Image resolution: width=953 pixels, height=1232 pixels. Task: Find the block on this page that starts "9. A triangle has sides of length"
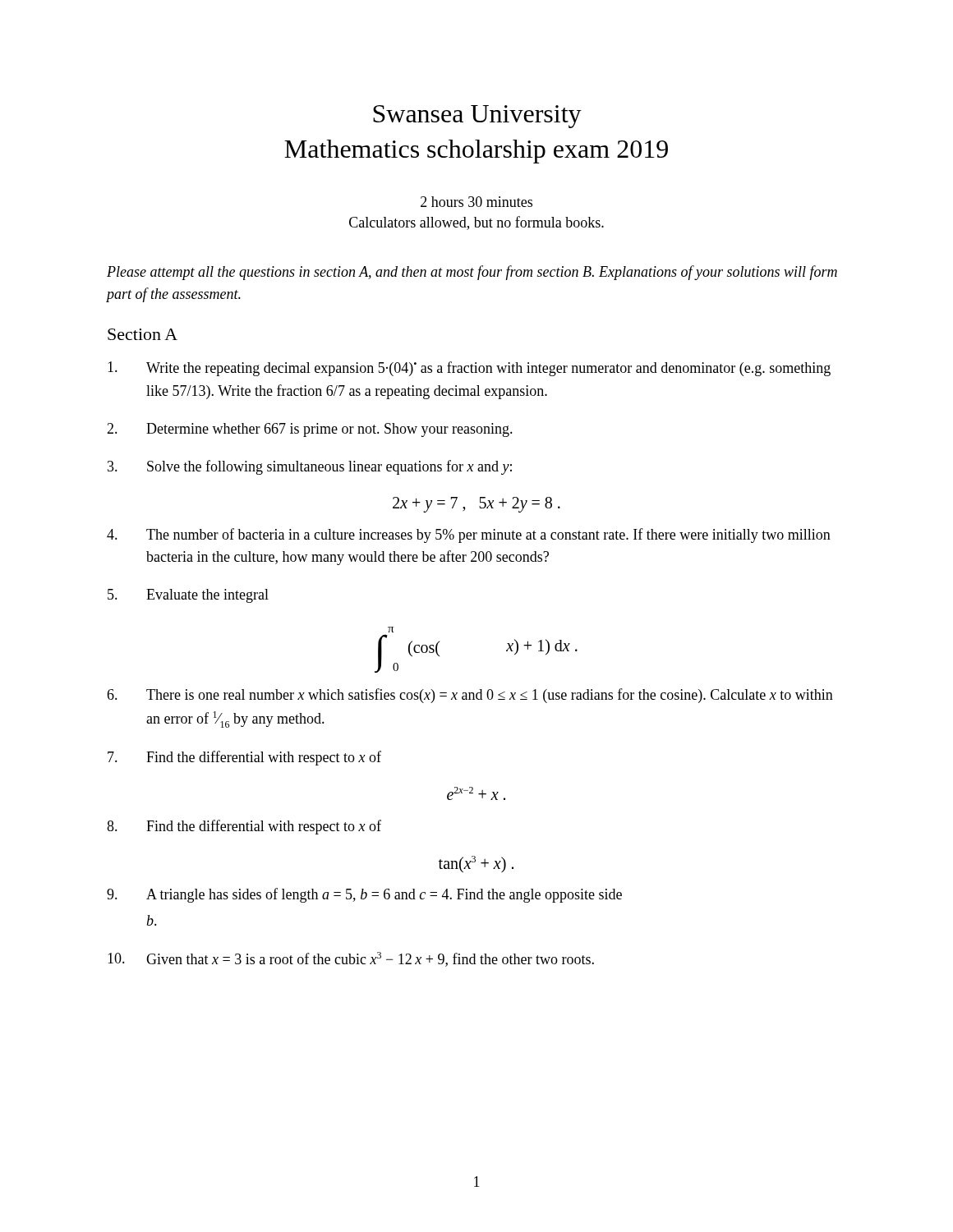476,896
